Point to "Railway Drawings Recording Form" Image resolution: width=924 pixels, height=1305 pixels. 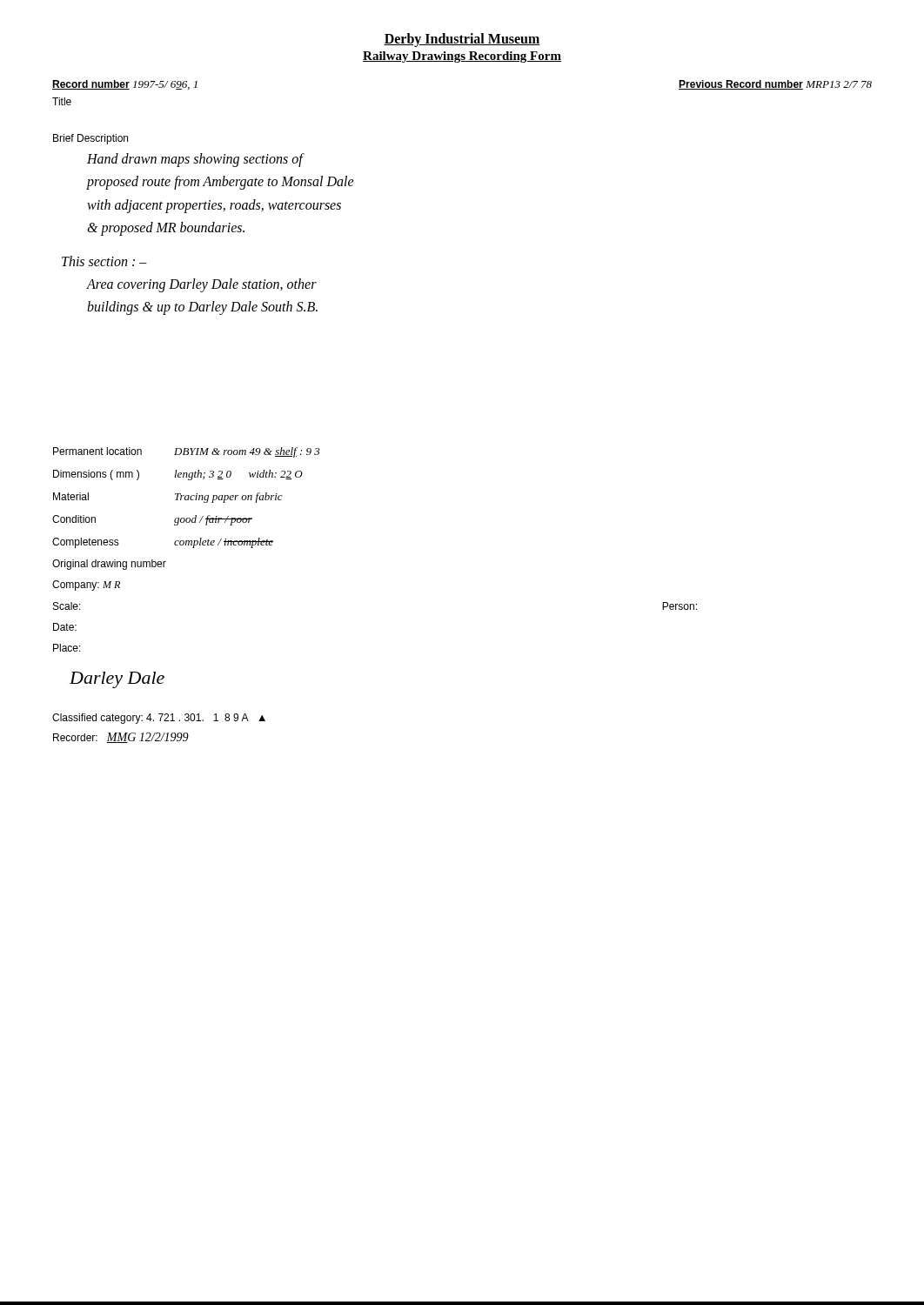click(x=462, y=56)
